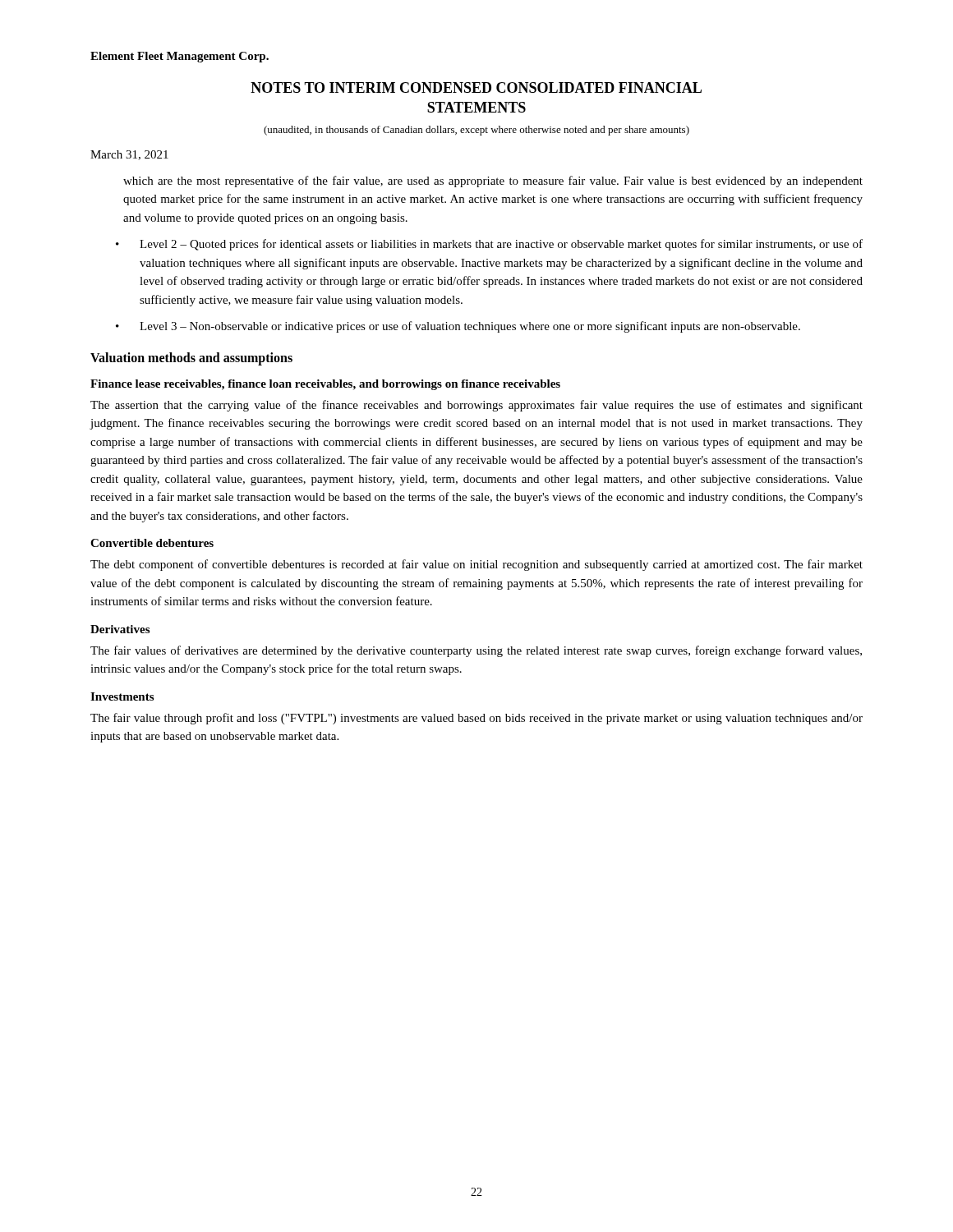Select the block starting "The debt component of"
The image size is (953, 1232).
tap(476, 583)
